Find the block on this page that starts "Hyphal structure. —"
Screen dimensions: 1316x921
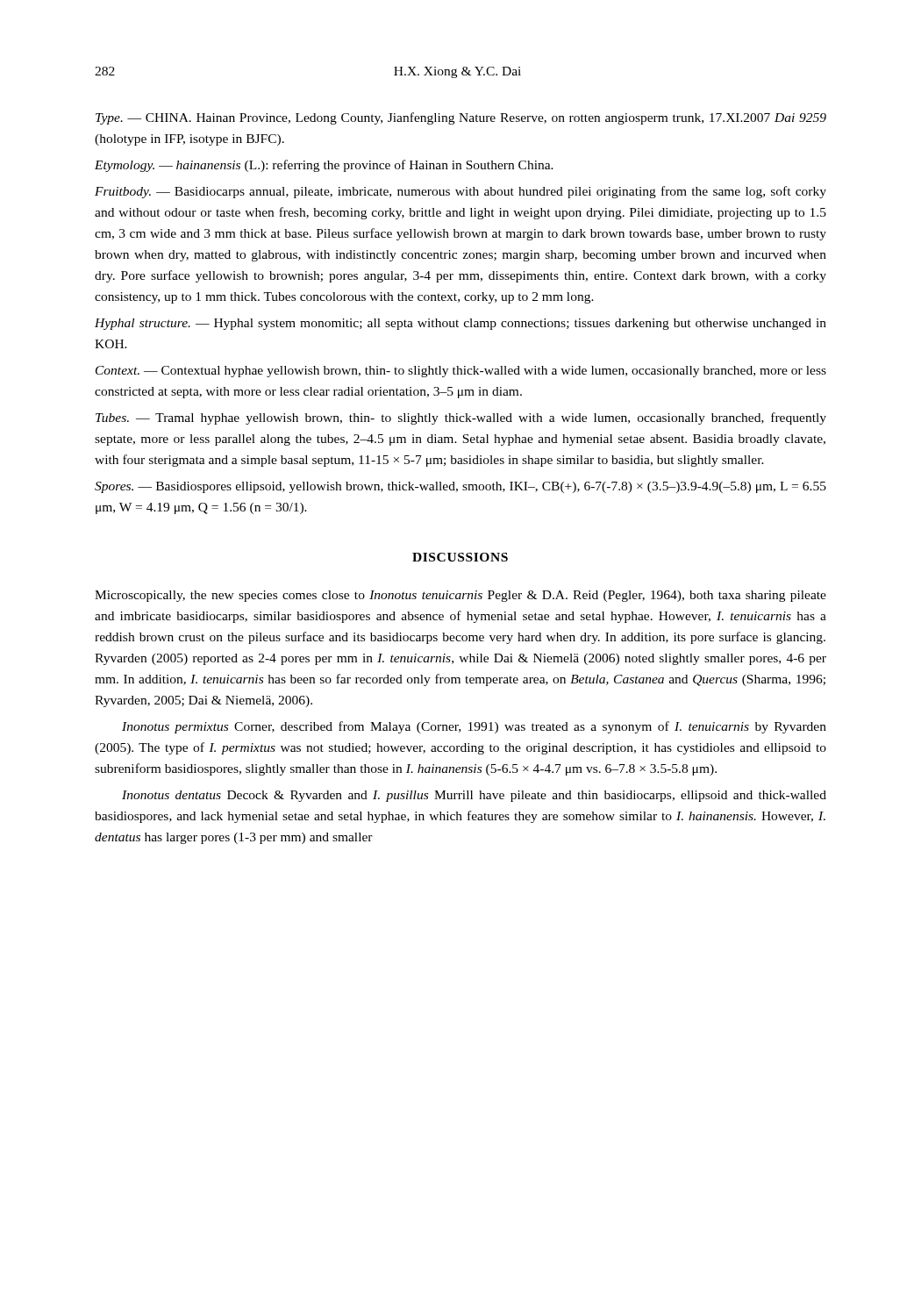click(460, 333)
